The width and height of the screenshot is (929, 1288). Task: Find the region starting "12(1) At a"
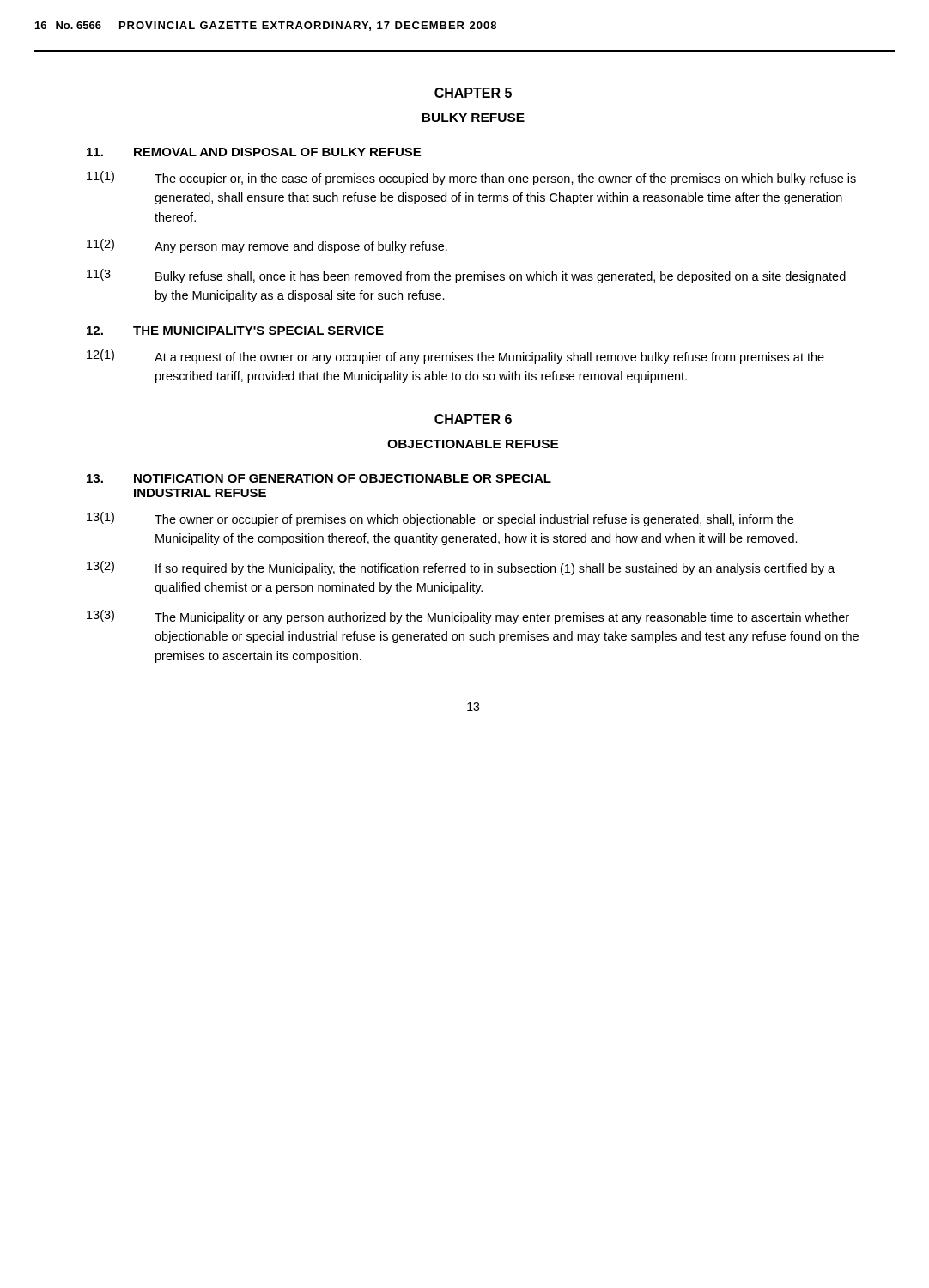(x=473, y=367)
